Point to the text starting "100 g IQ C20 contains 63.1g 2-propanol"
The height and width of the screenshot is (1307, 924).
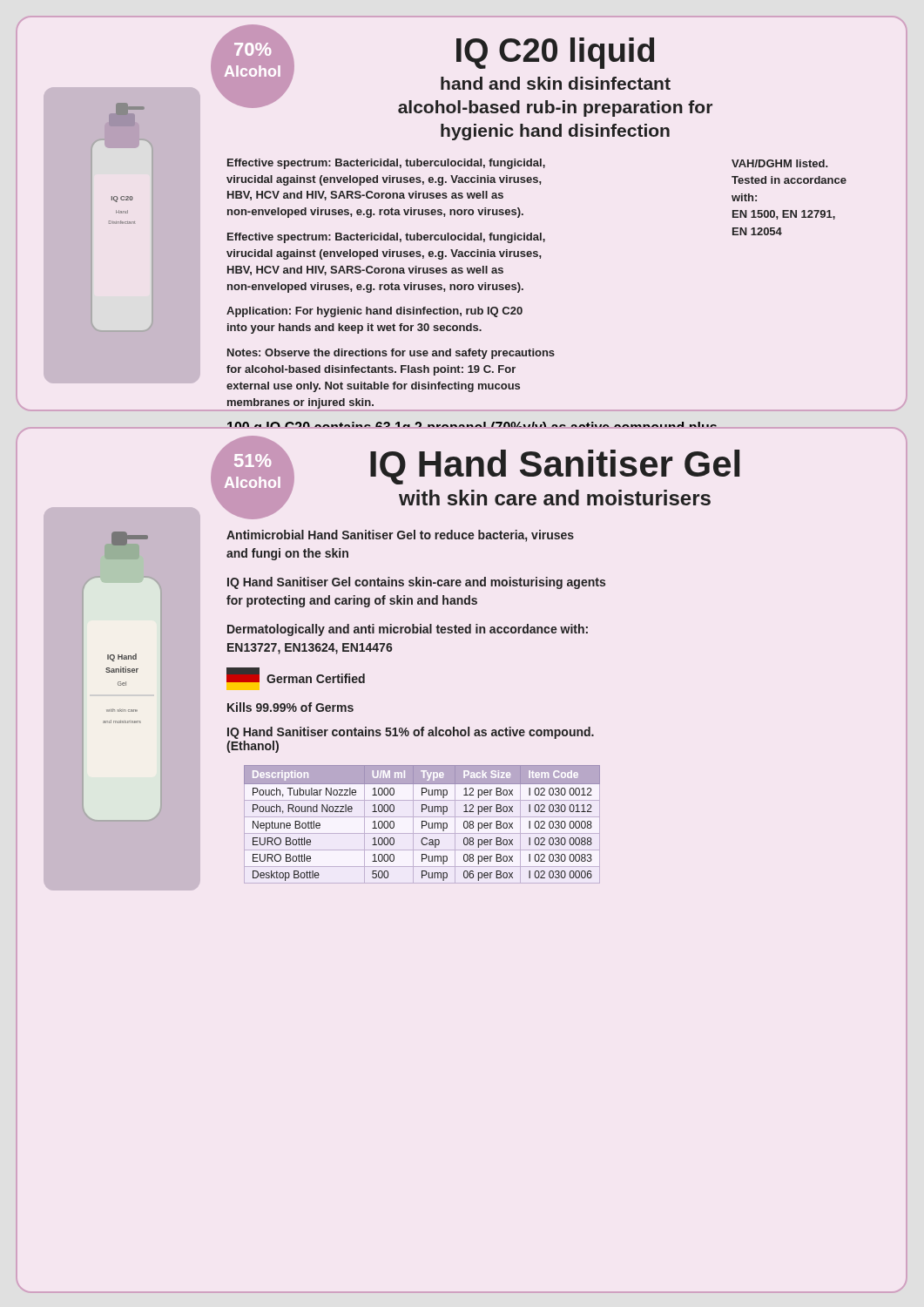pyautogui.click(x=472, y=435)
